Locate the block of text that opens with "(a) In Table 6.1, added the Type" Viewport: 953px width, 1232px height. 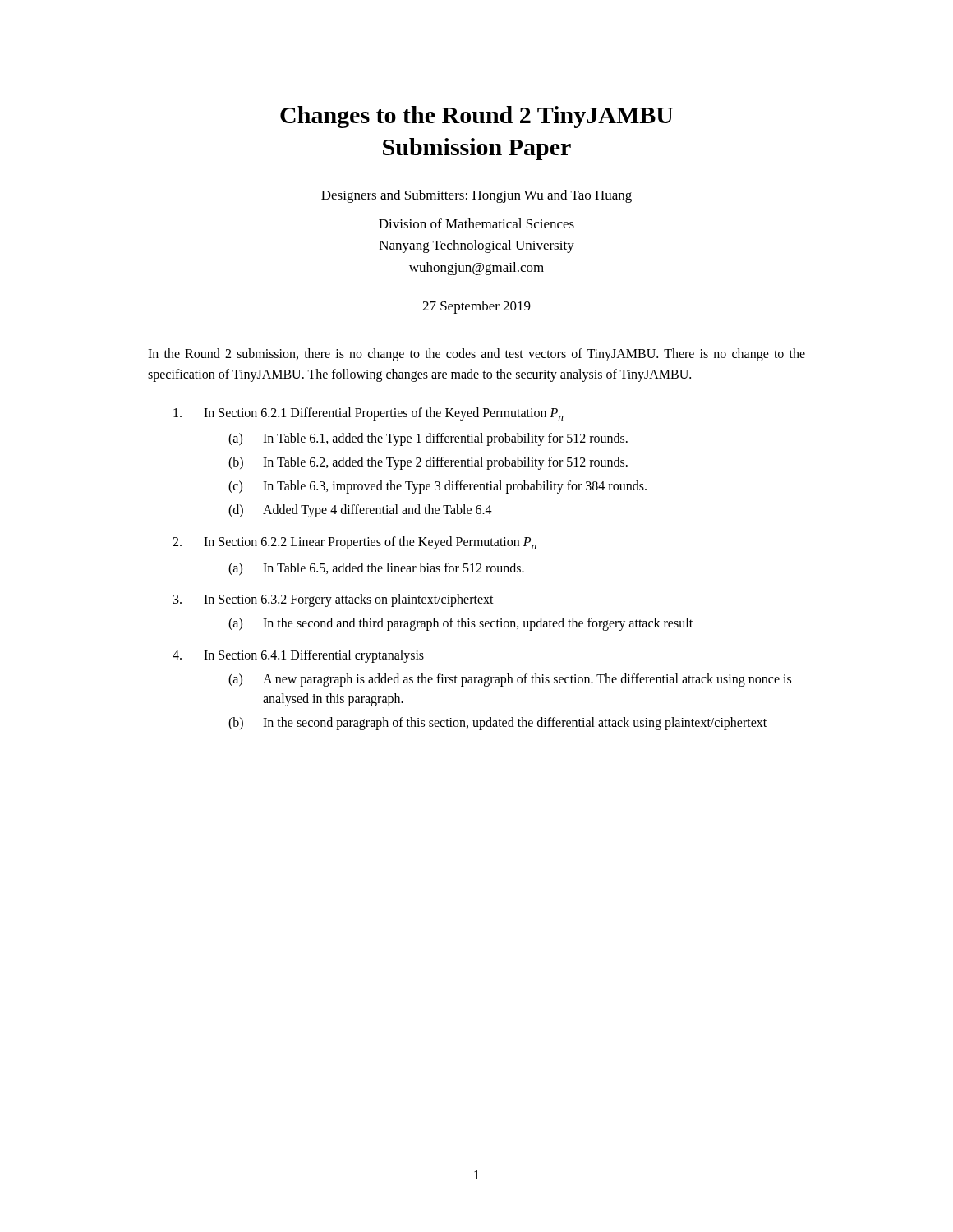pos(517,439)
